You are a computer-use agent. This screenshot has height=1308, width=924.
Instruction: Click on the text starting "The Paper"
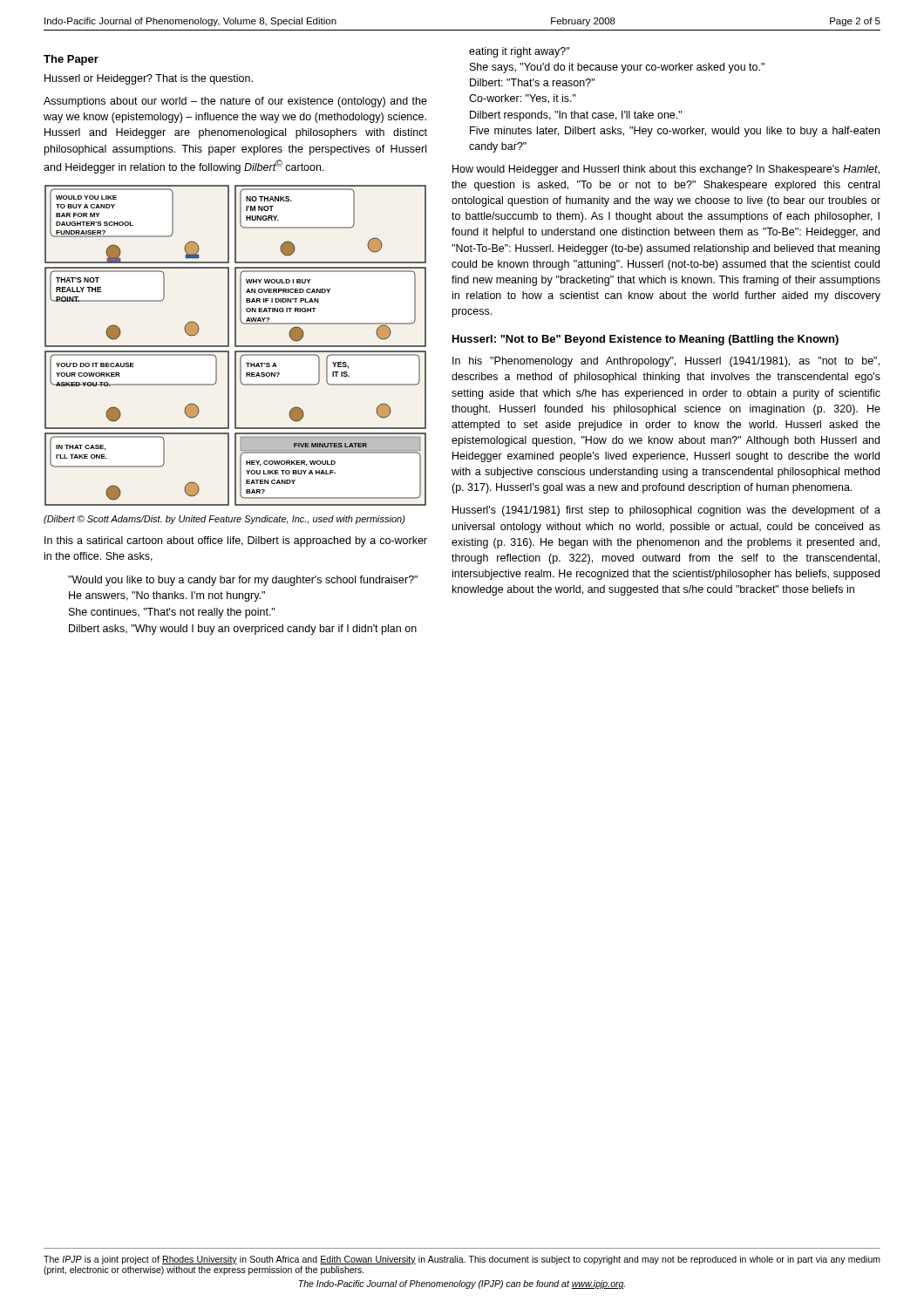pos(71,59)
